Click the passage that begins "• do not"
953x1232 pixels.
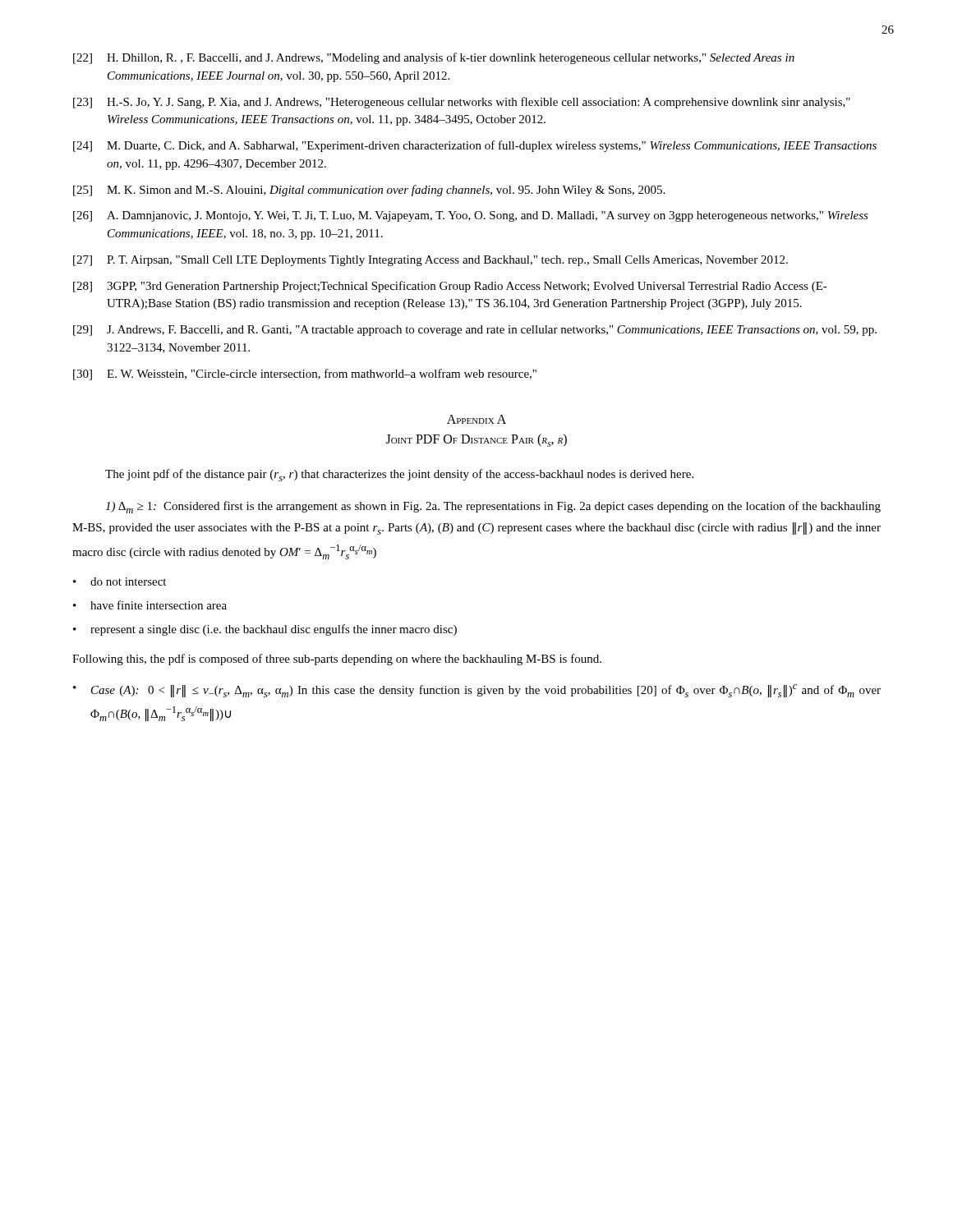pos(120,582)
